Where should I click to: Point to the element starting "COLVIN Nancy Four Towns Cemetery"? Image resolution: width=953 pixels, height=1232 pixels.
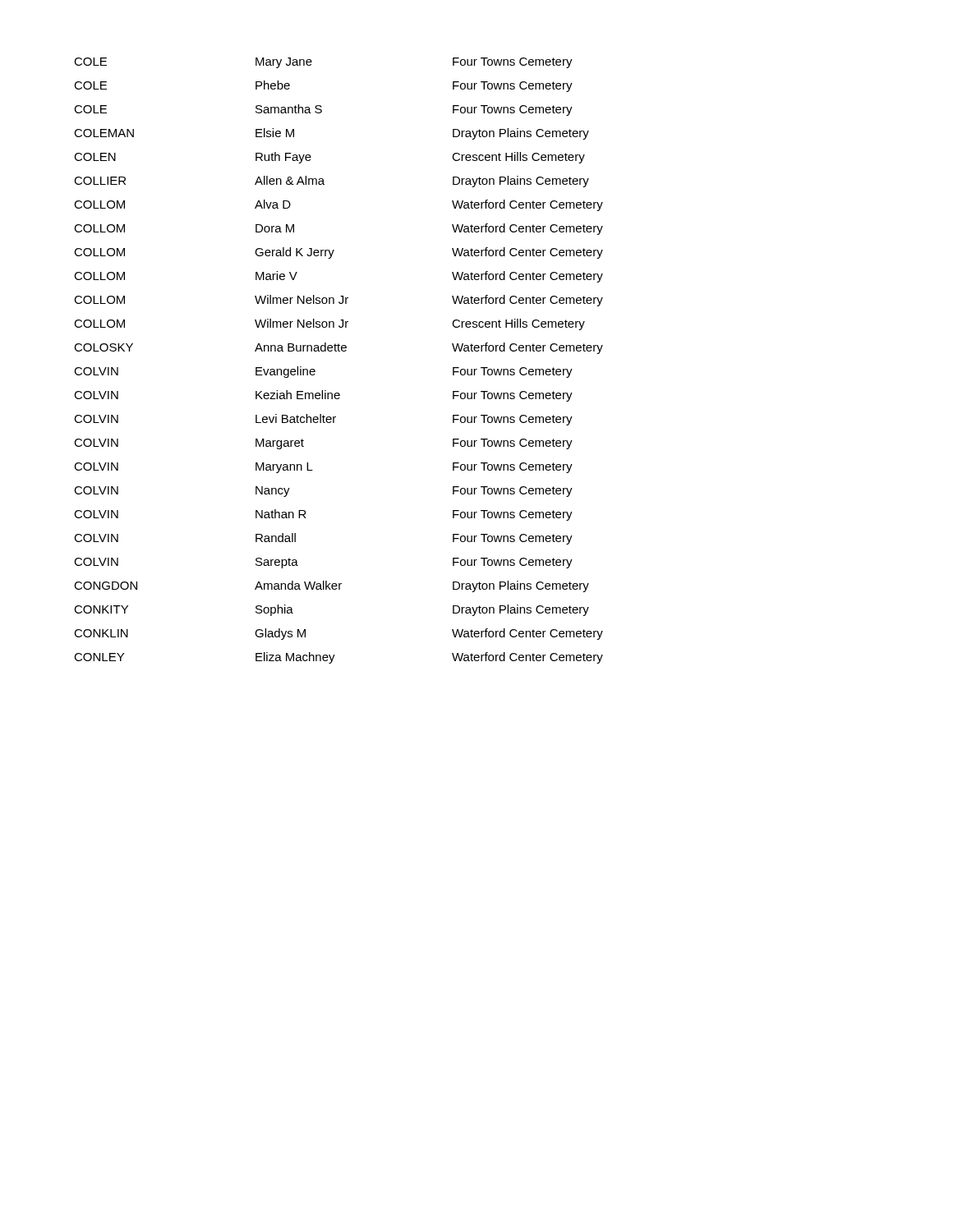pyautogui.click(x=476, y=490)
